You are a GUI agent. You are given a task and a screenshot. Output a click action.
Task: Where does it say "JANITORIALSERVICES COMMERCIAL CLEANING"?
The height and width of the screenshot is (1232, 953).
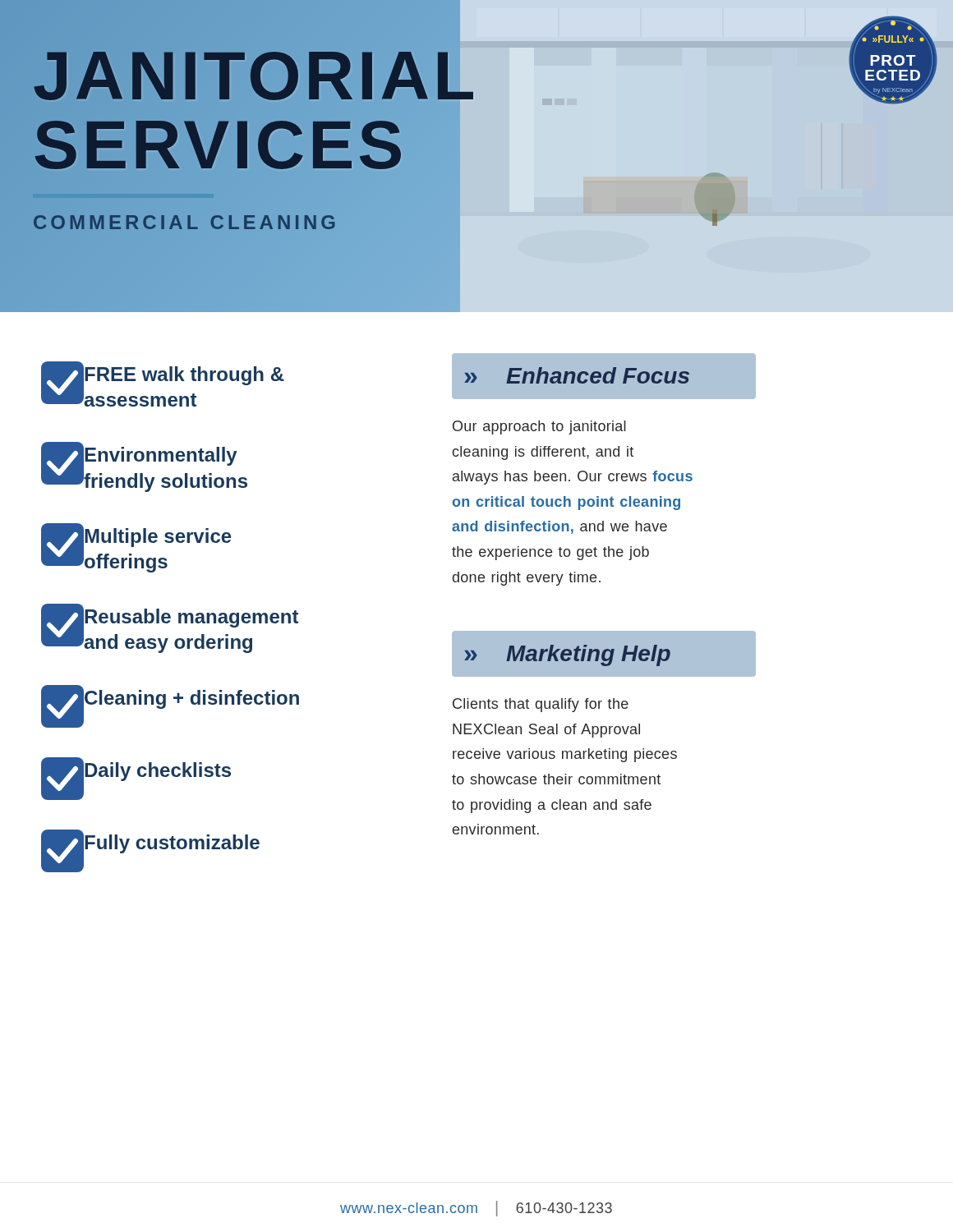pyautogui.click(x=246, y=138)
